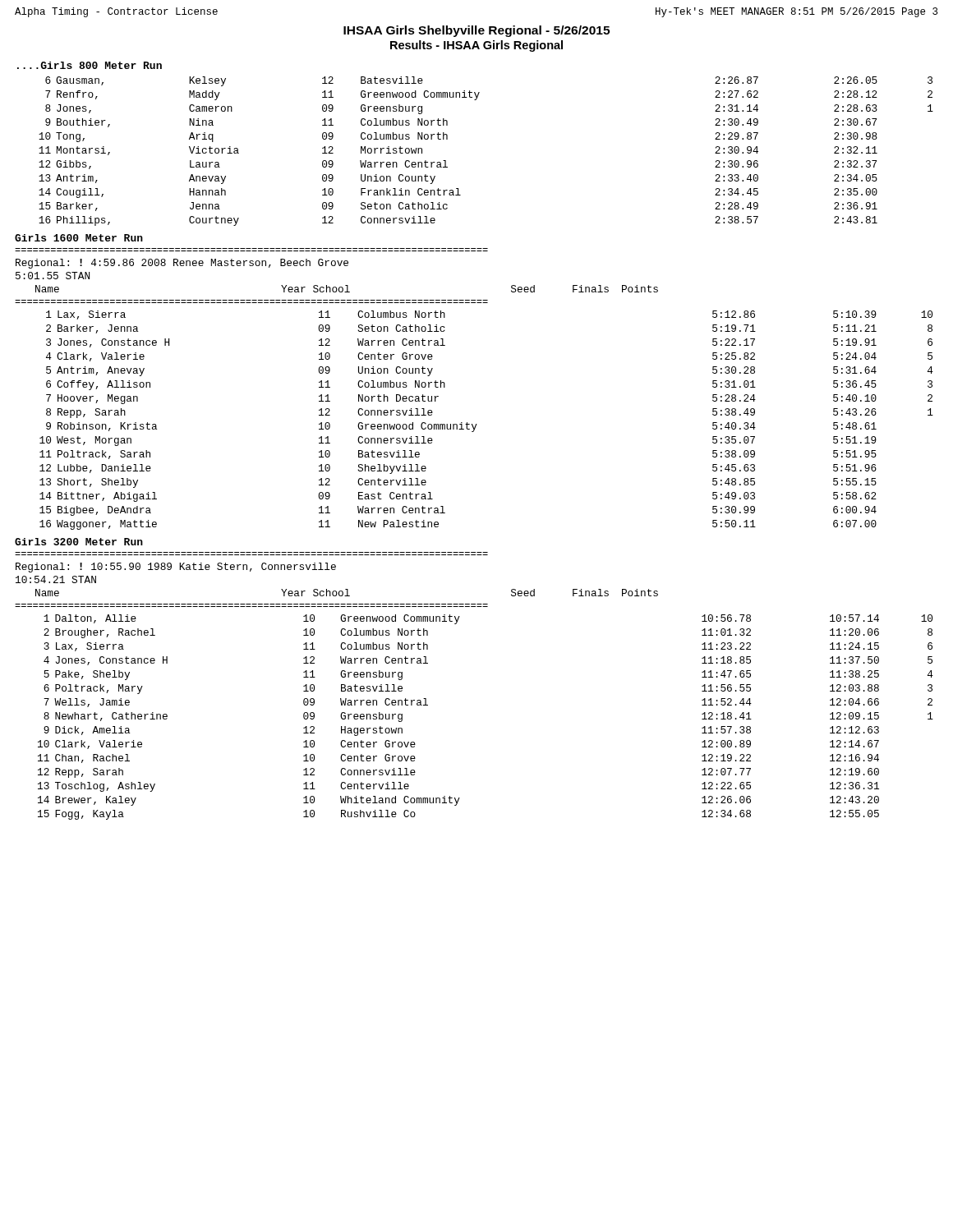Locate the block of text that opens with "Regional: ! 10:55.90"
The height and width of the screenshot is (1232, 953).
[x=176, y=567]
